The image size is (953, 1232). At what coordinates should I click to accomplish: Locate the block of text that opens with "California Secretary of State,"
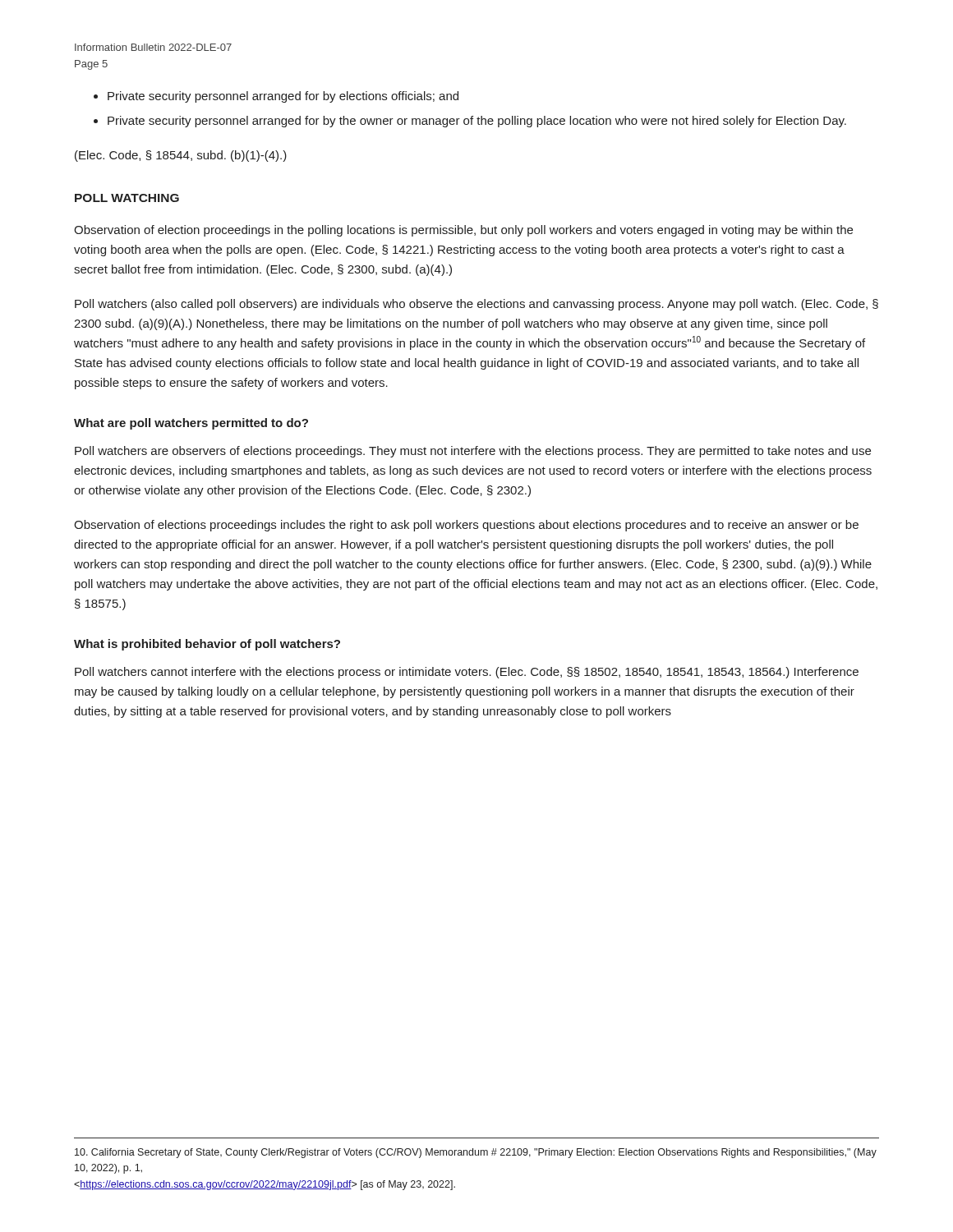click(476, 1153)
